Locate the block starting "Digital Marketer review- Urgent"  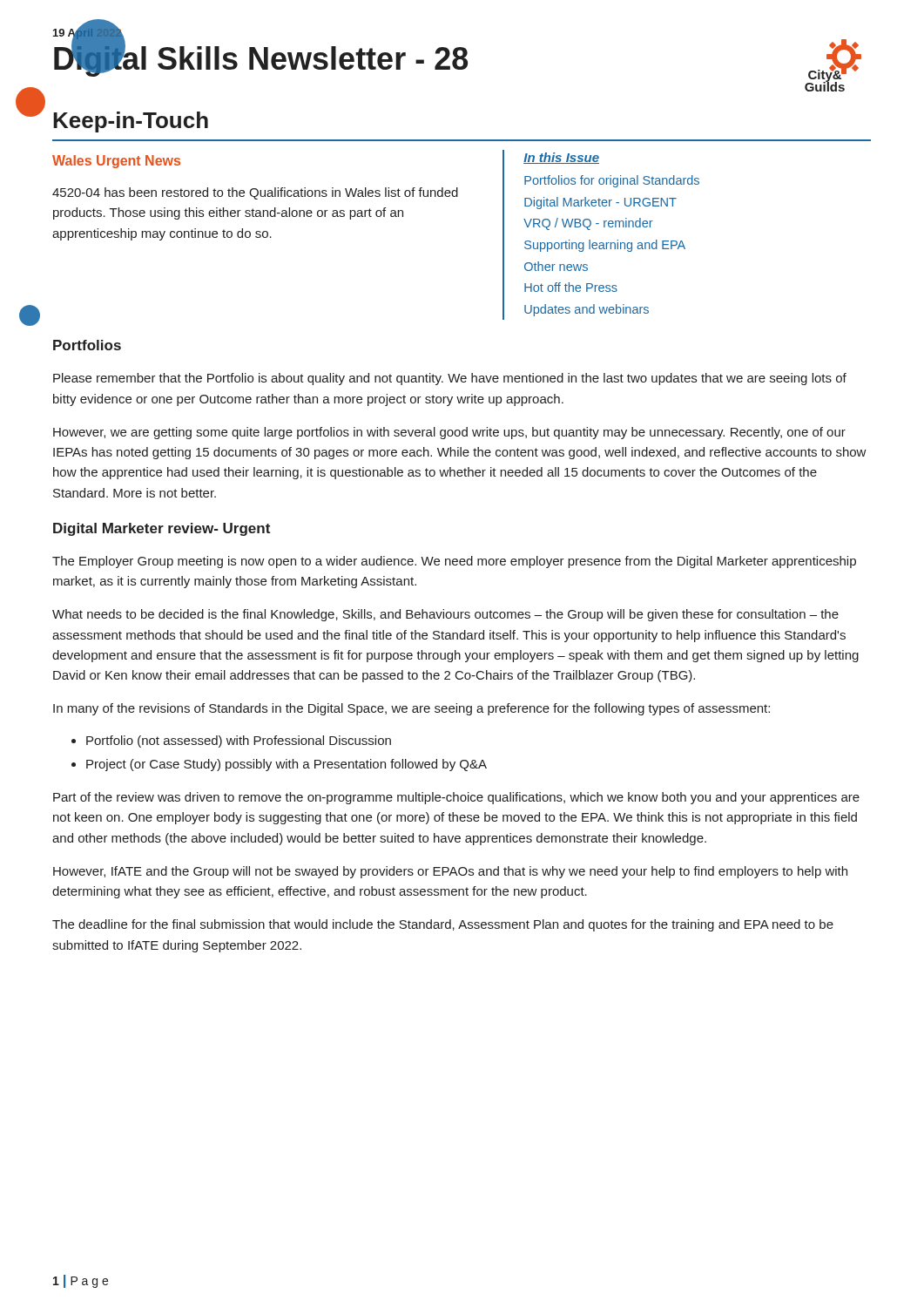point(162,529)
